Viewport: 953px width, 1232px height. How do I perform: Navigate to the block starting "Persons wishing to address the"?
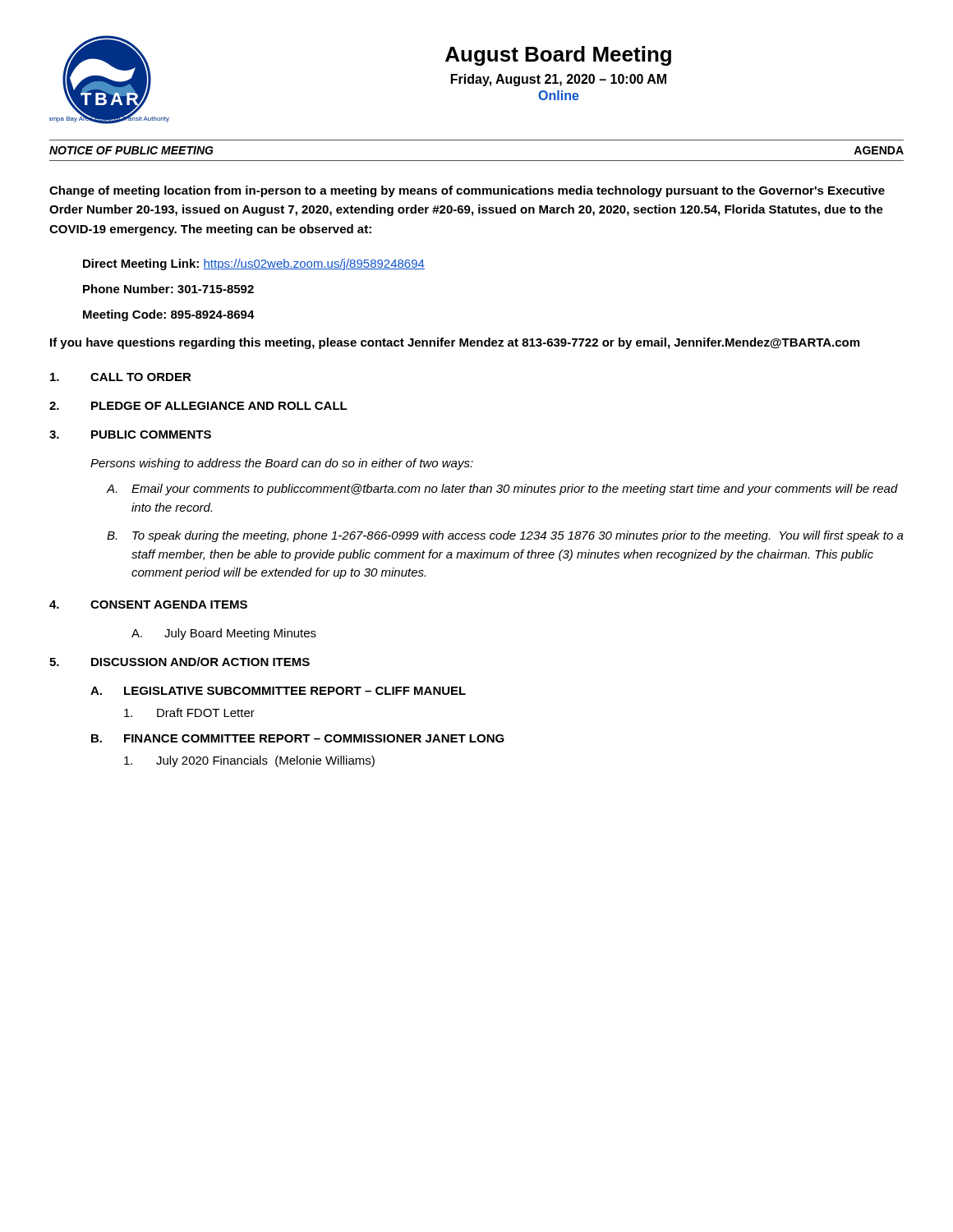point(282,463)
